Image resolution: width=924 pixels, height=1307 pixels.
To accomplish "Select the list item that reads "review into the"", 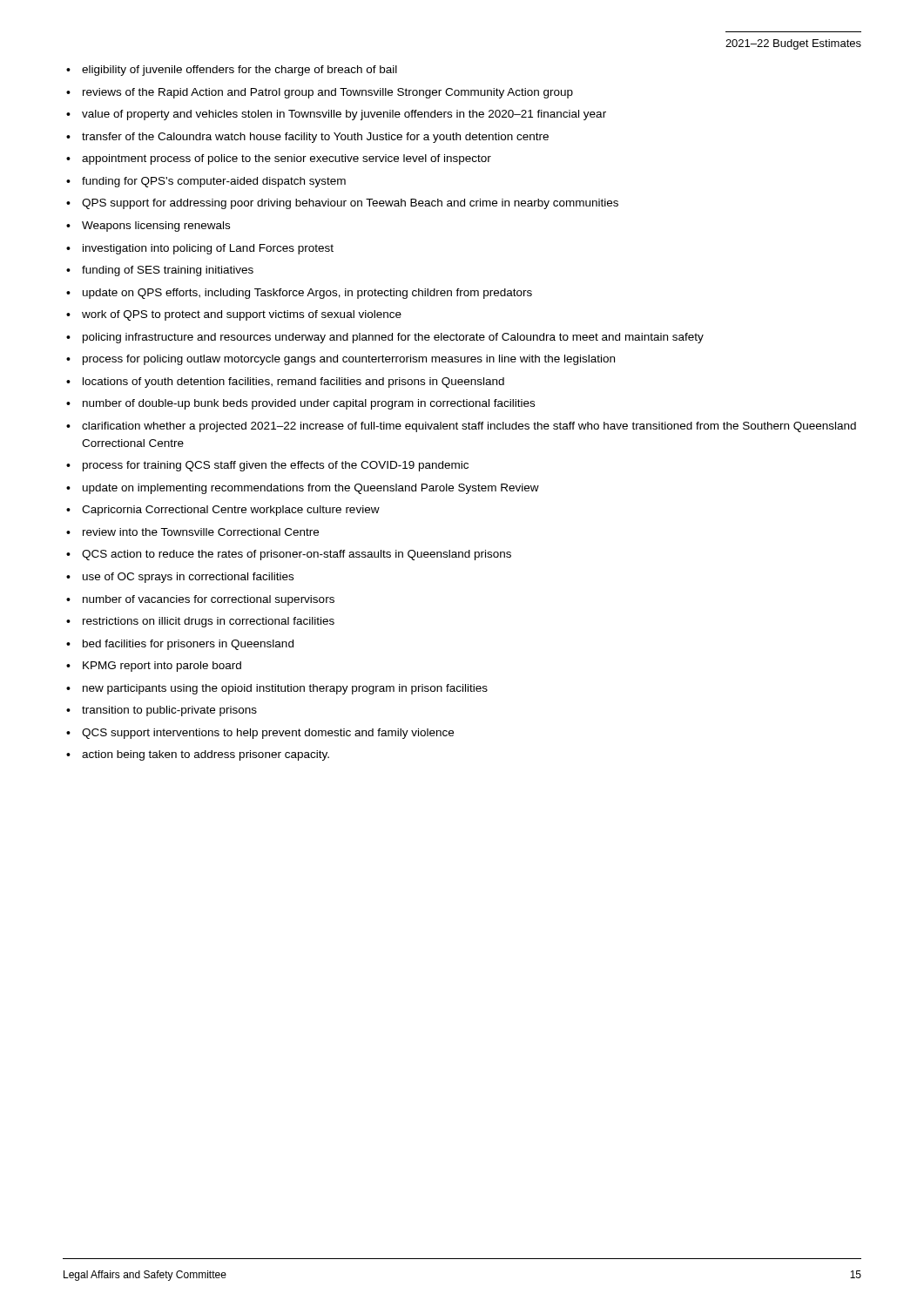I will coord(201,532).
